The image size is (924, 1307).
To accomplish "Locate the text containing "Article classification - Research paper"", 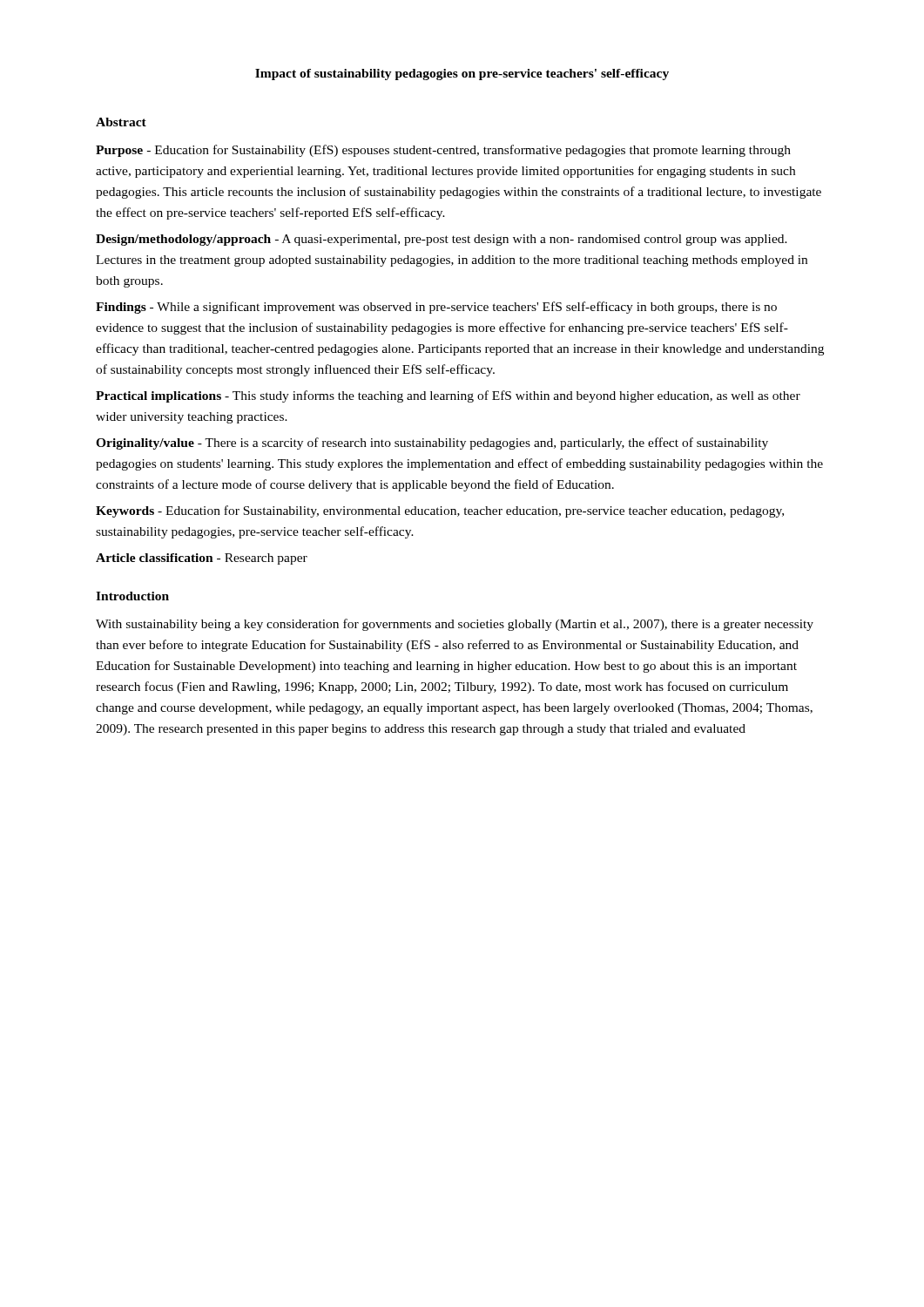I will click(202, 558).
